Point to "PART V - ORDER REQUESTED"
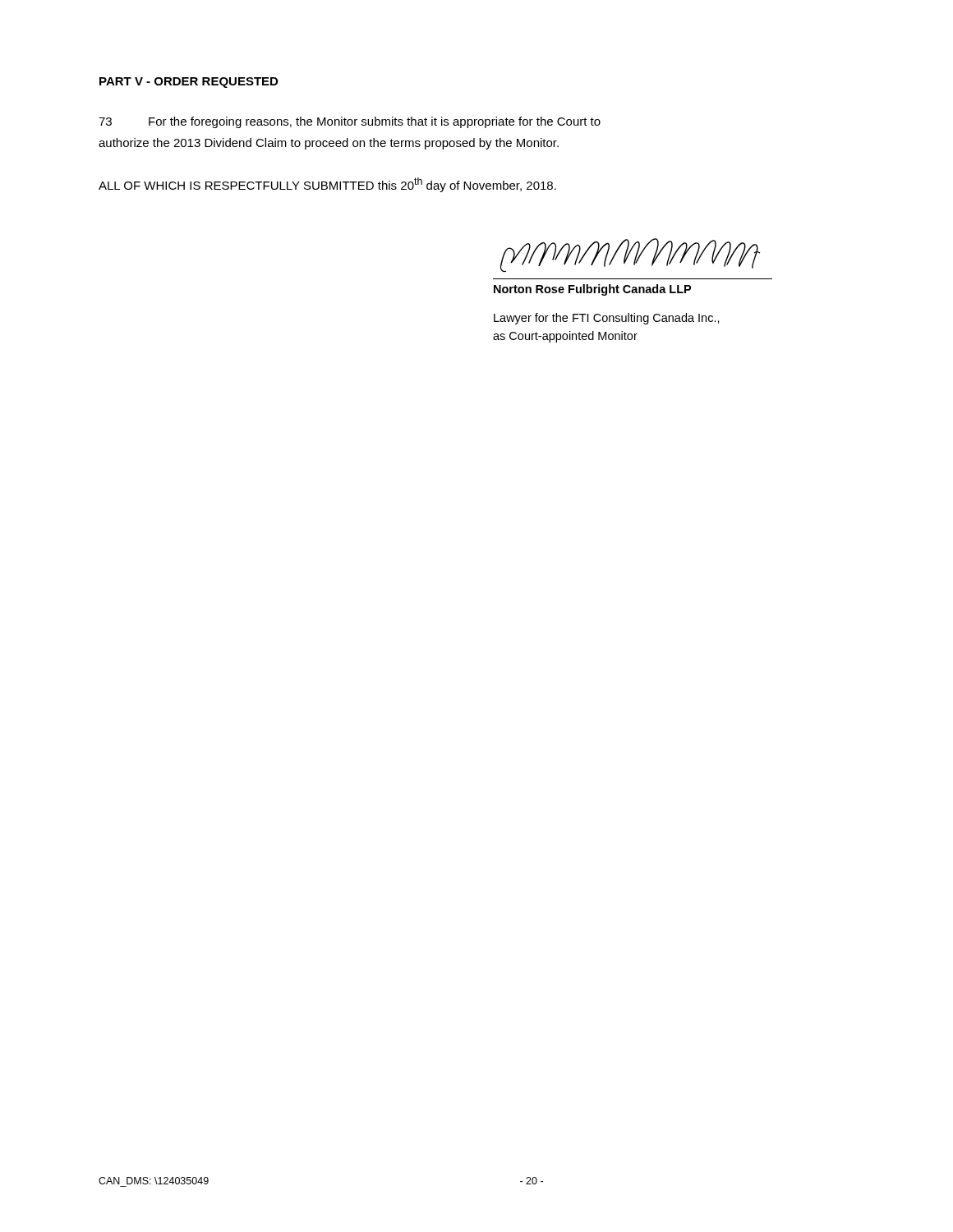This screenshot has height=1232, width=953. 189,81
